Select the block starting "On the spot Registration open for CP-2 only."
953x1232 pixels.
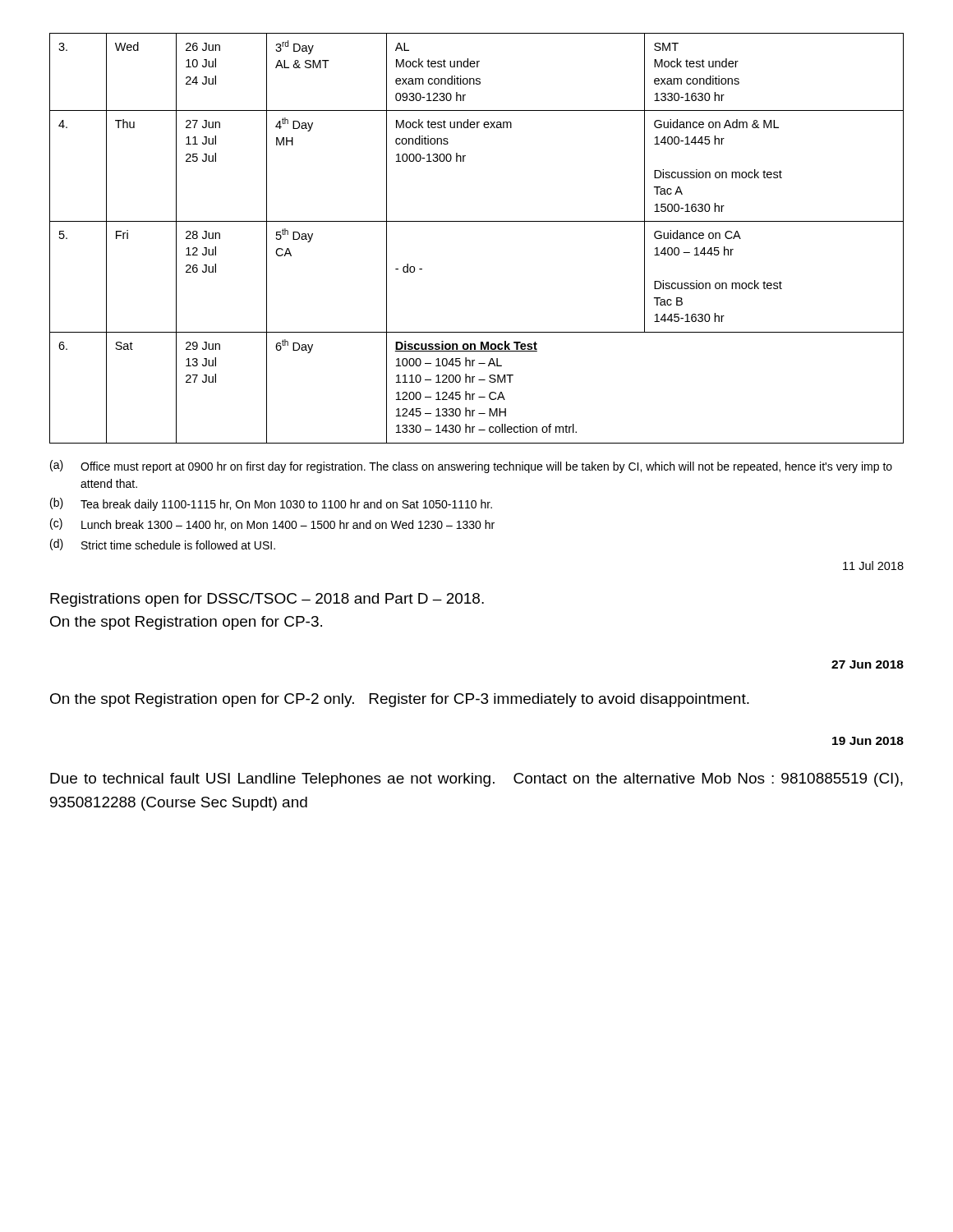pos(400,698)
